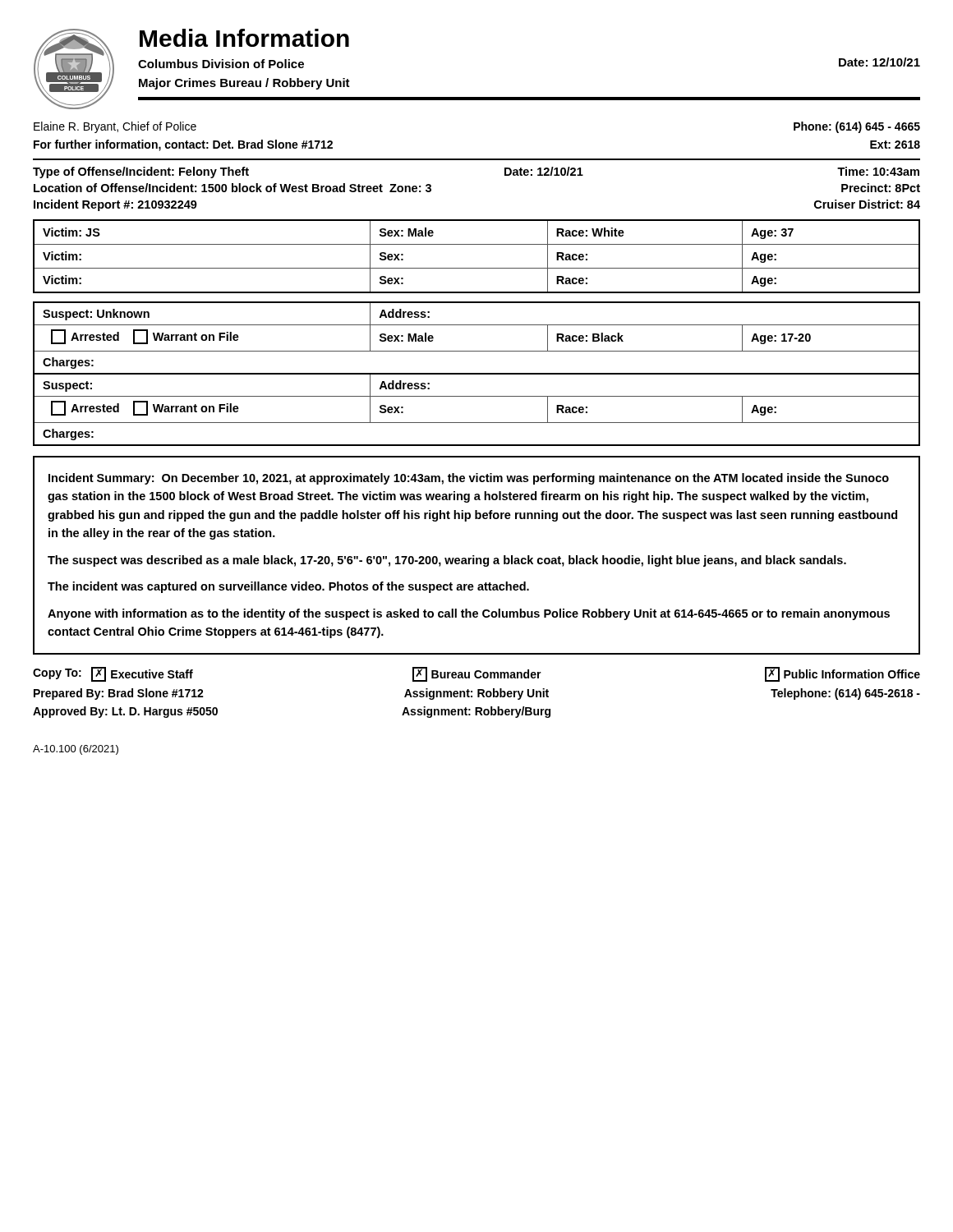Navigate to the text block starting "Columbus Division of"
Image resolution: width=953 pixels, height=1232 pixels.
click(244, 73)
